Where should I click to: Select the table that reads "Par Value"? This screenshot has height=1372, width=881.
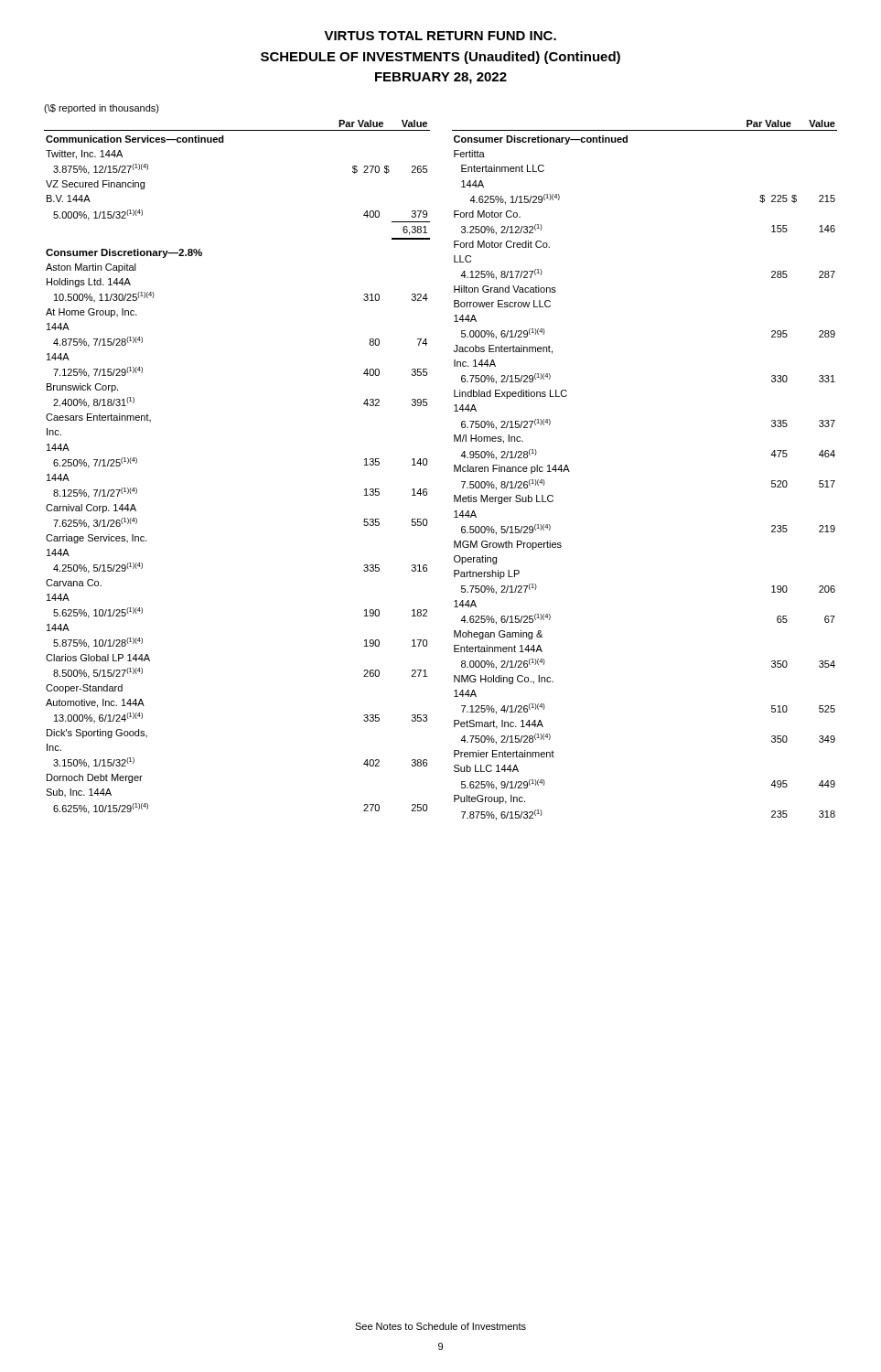tap(440, 469)
